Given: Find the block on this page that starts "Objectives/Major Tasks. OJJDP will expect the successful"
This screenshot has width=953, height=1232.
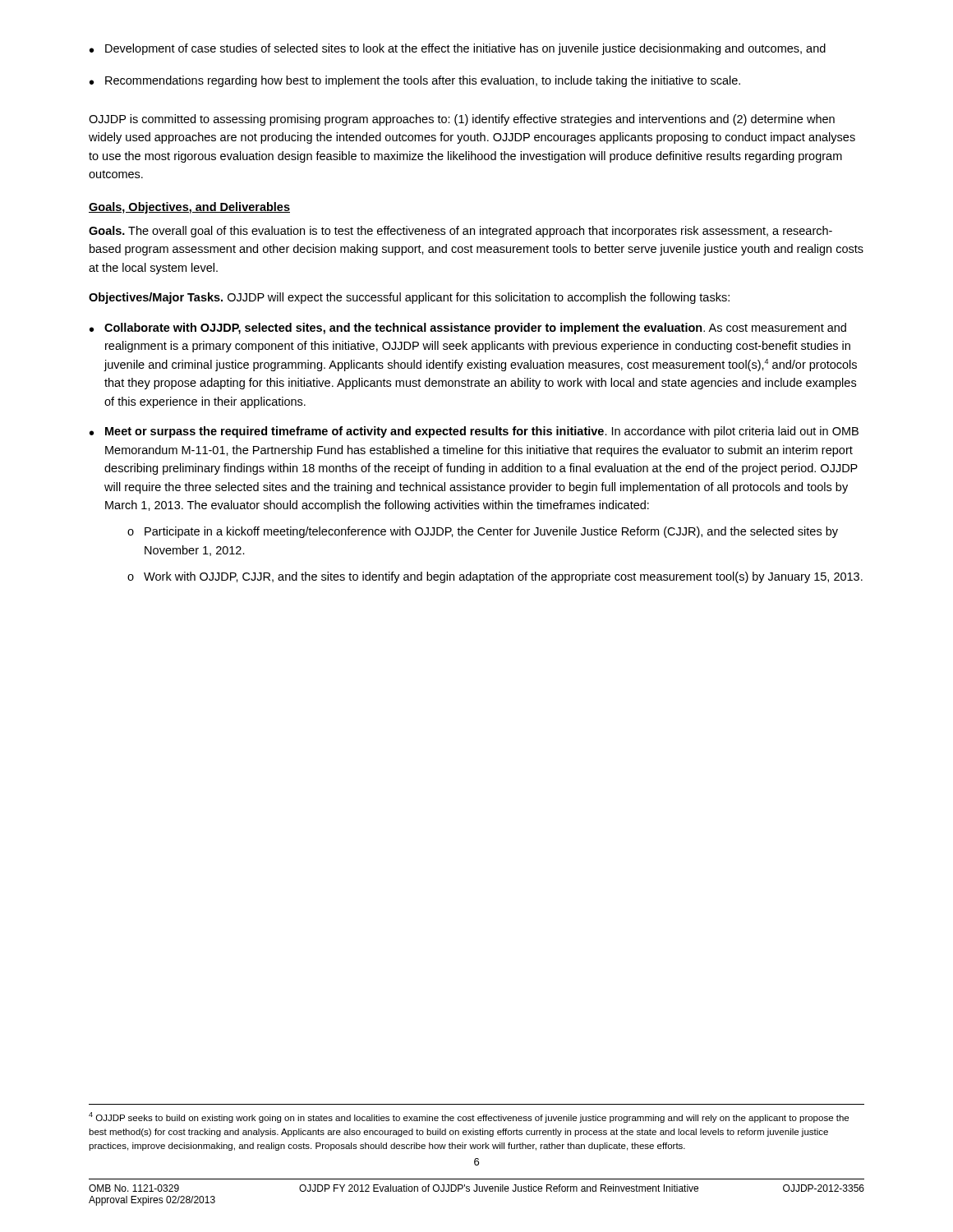Looking at the screenshot, I should pyautogui.click(x=410, y=298).
